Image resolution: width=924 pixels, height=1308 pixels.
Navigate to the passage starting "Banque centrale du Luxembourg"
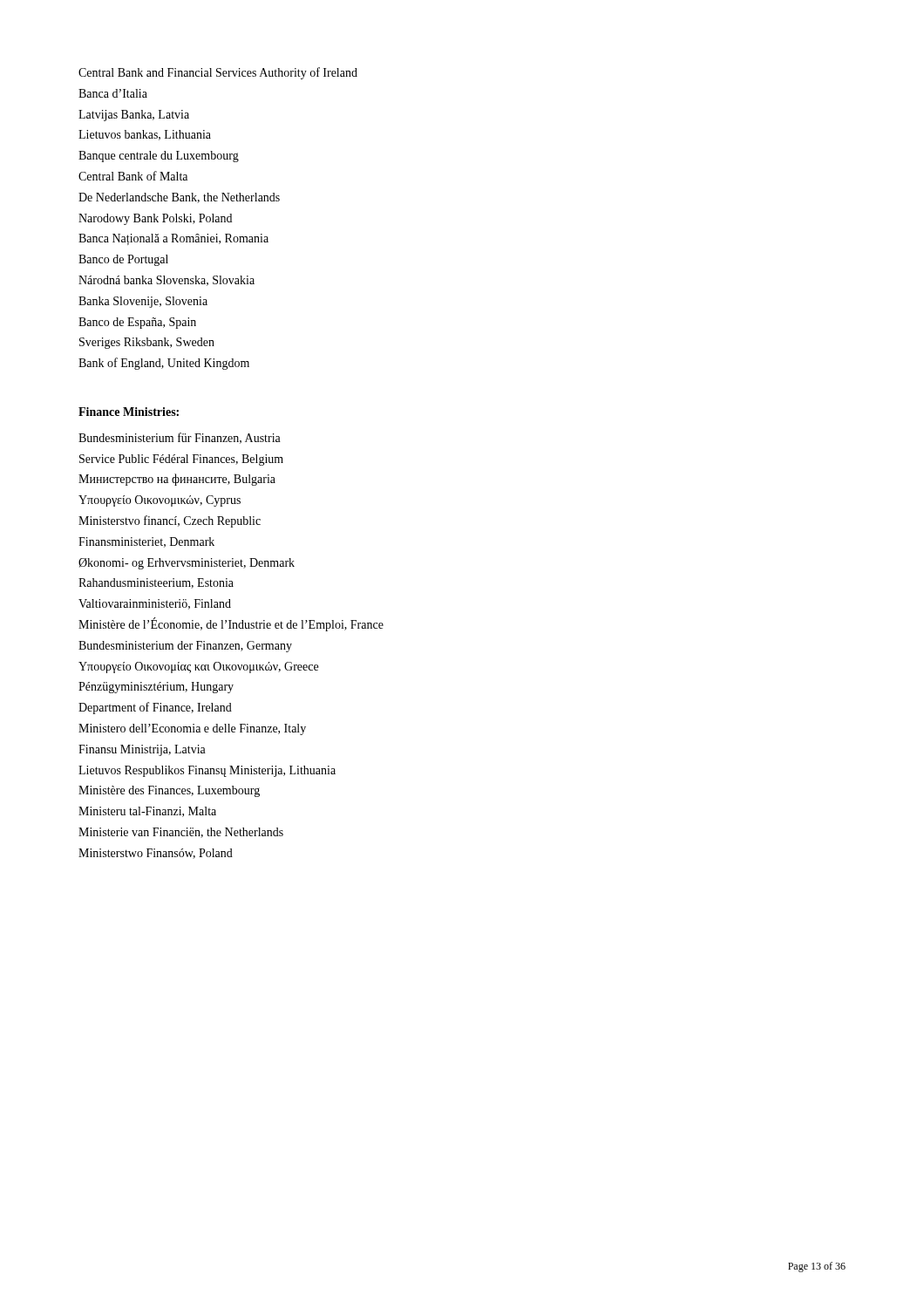159,156
